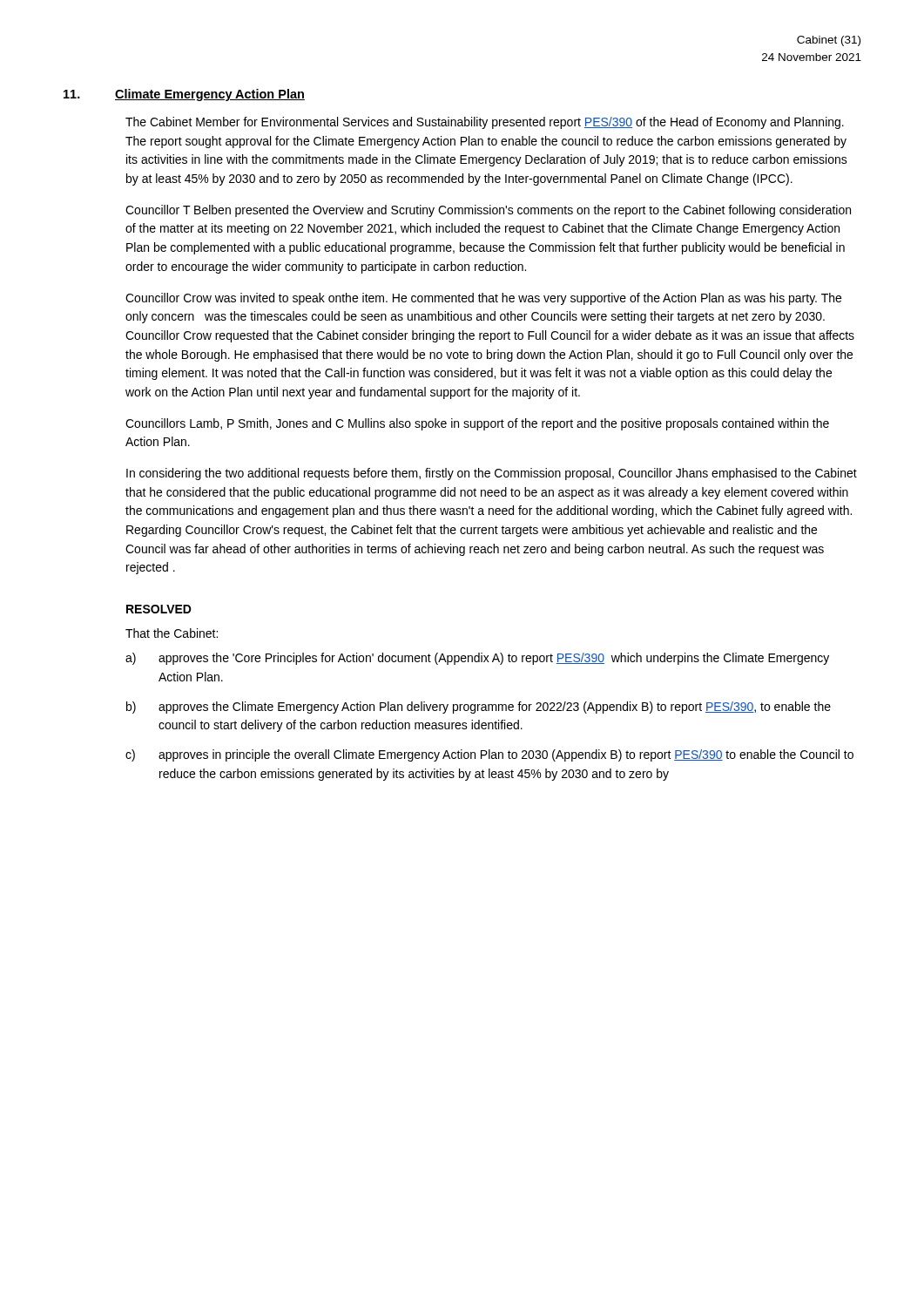Point to the block beginning "c) approves in principle the overall Climate"
Viewport: 924px width, 1307px height.
point(493,765)
